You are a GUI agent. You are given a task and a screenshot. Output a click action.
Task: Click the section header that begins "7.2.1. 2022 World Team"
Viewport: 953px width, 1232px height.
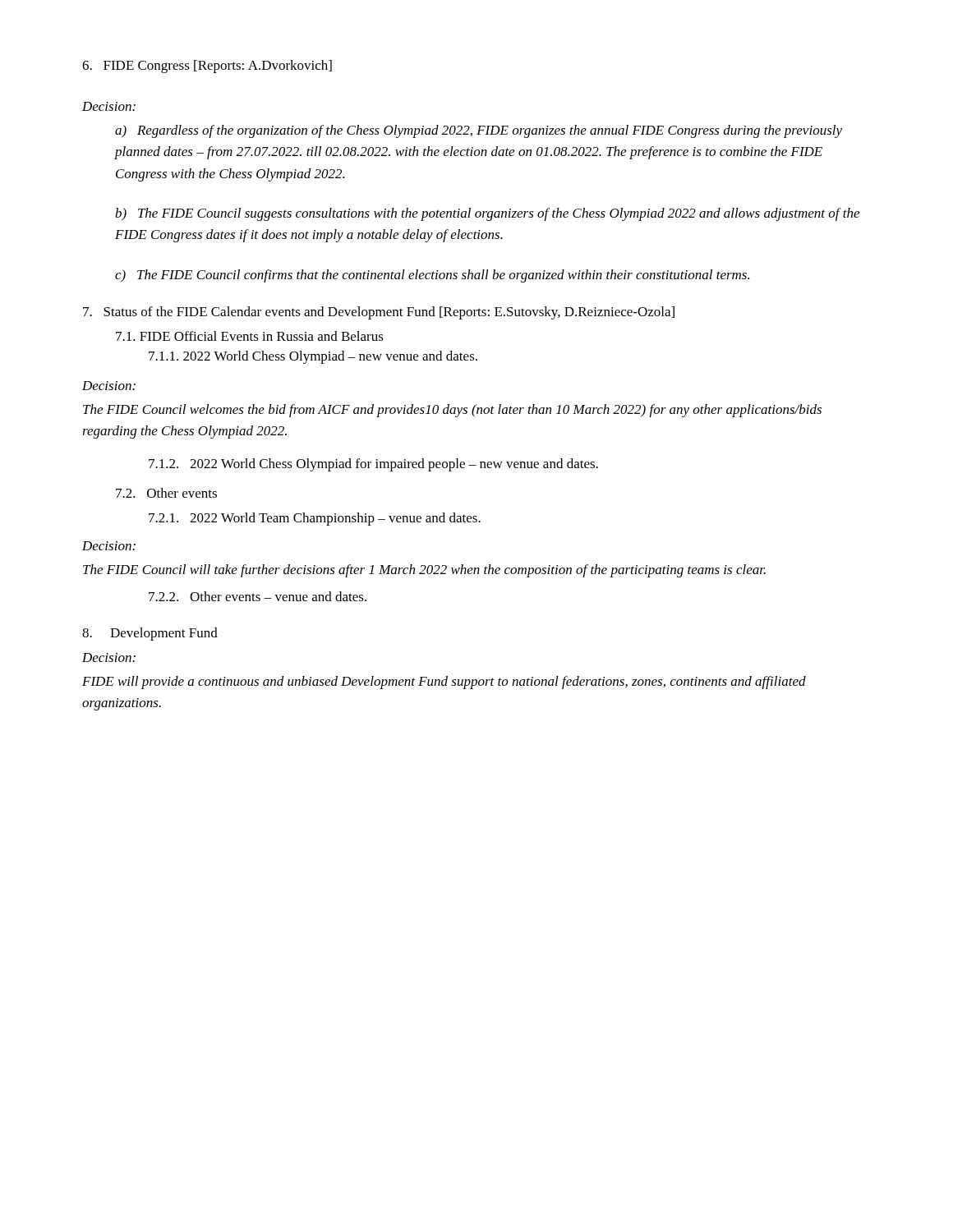pos(315,518)
